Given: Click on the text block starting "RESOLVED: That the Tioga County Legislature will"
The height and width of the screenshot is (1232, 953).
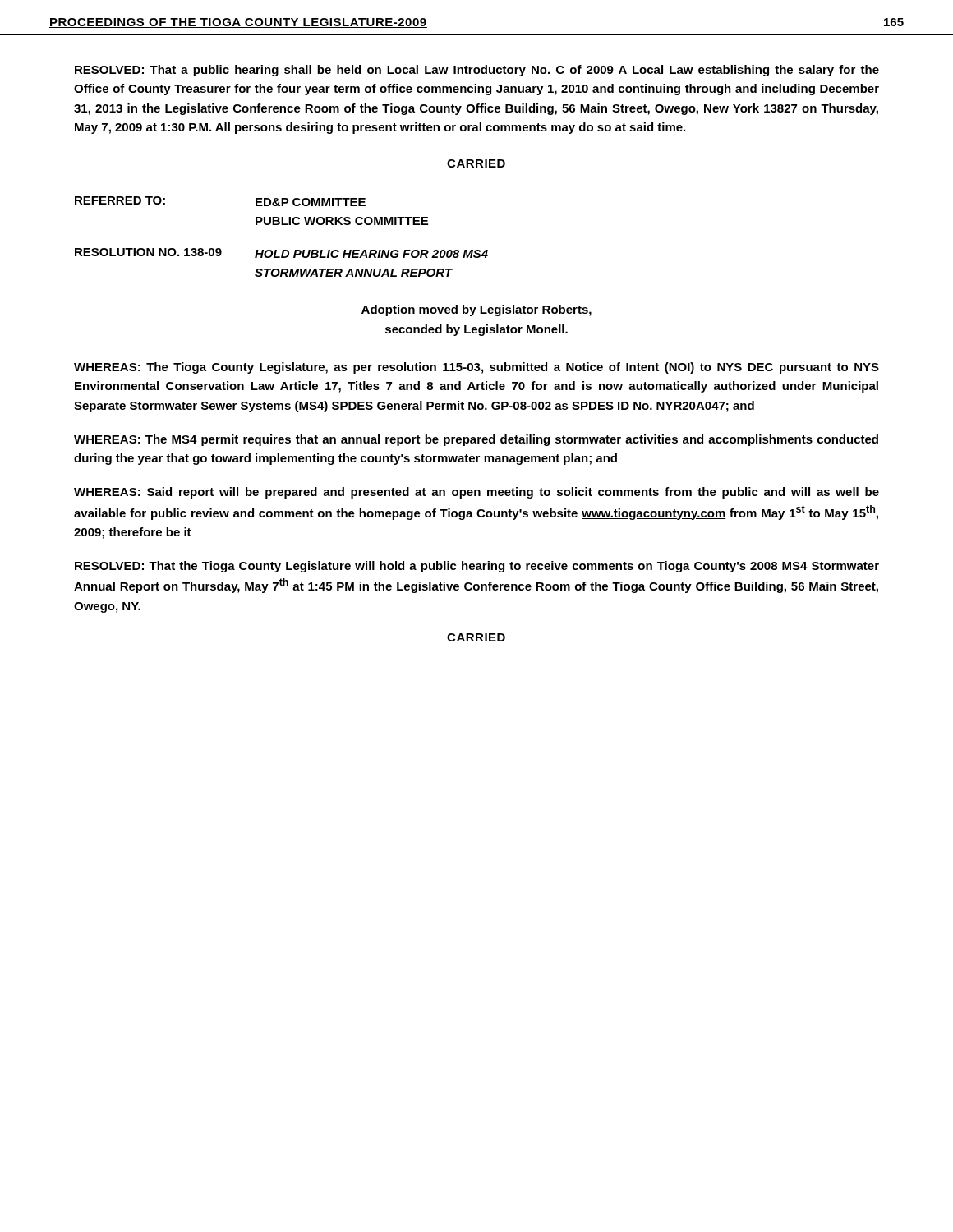Looking at the screenshot, I should pyautogui.click(x=476, y=585).
